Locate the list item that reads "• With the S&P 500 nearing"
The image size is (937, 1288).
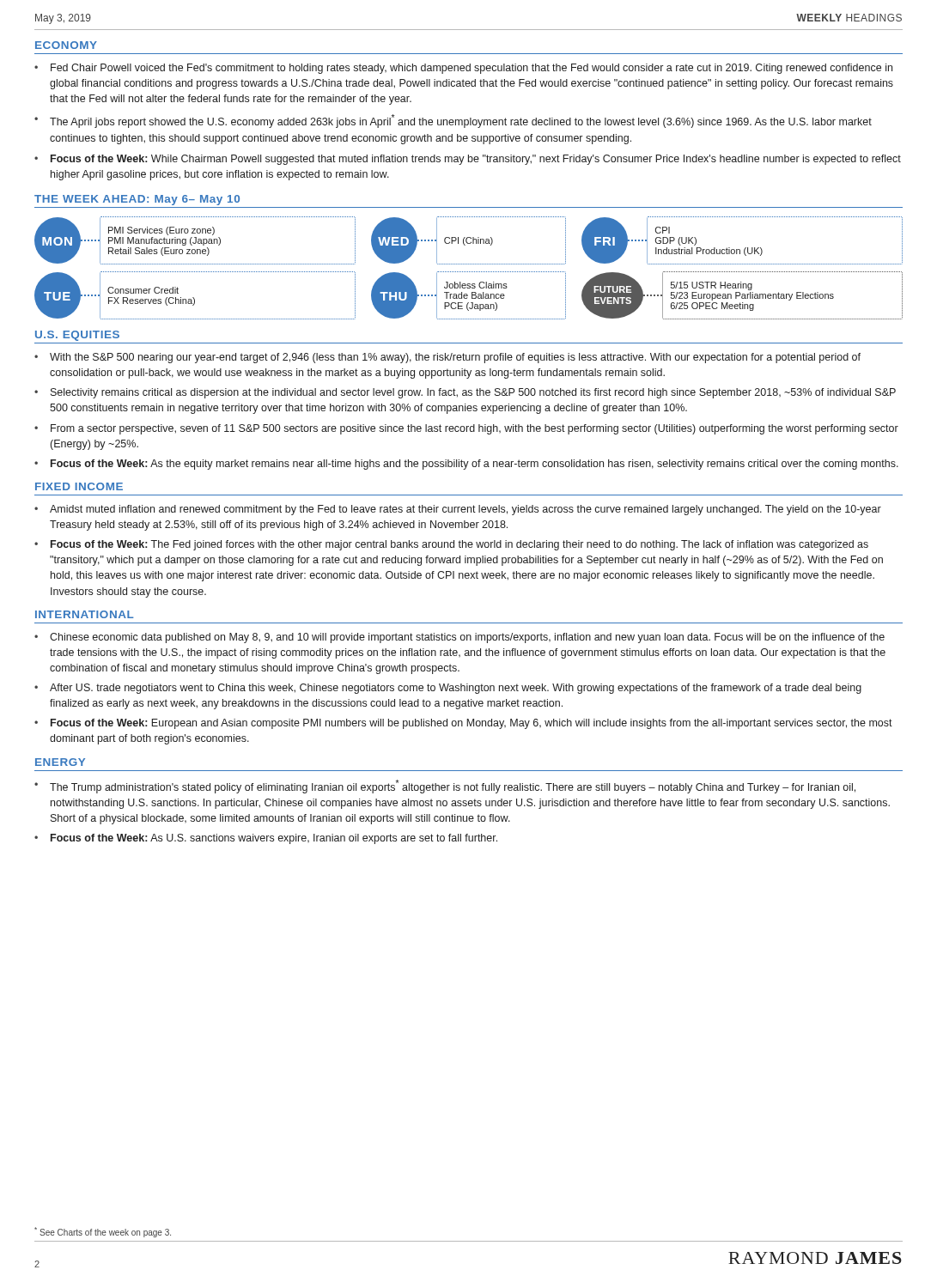tap(468, 365)
